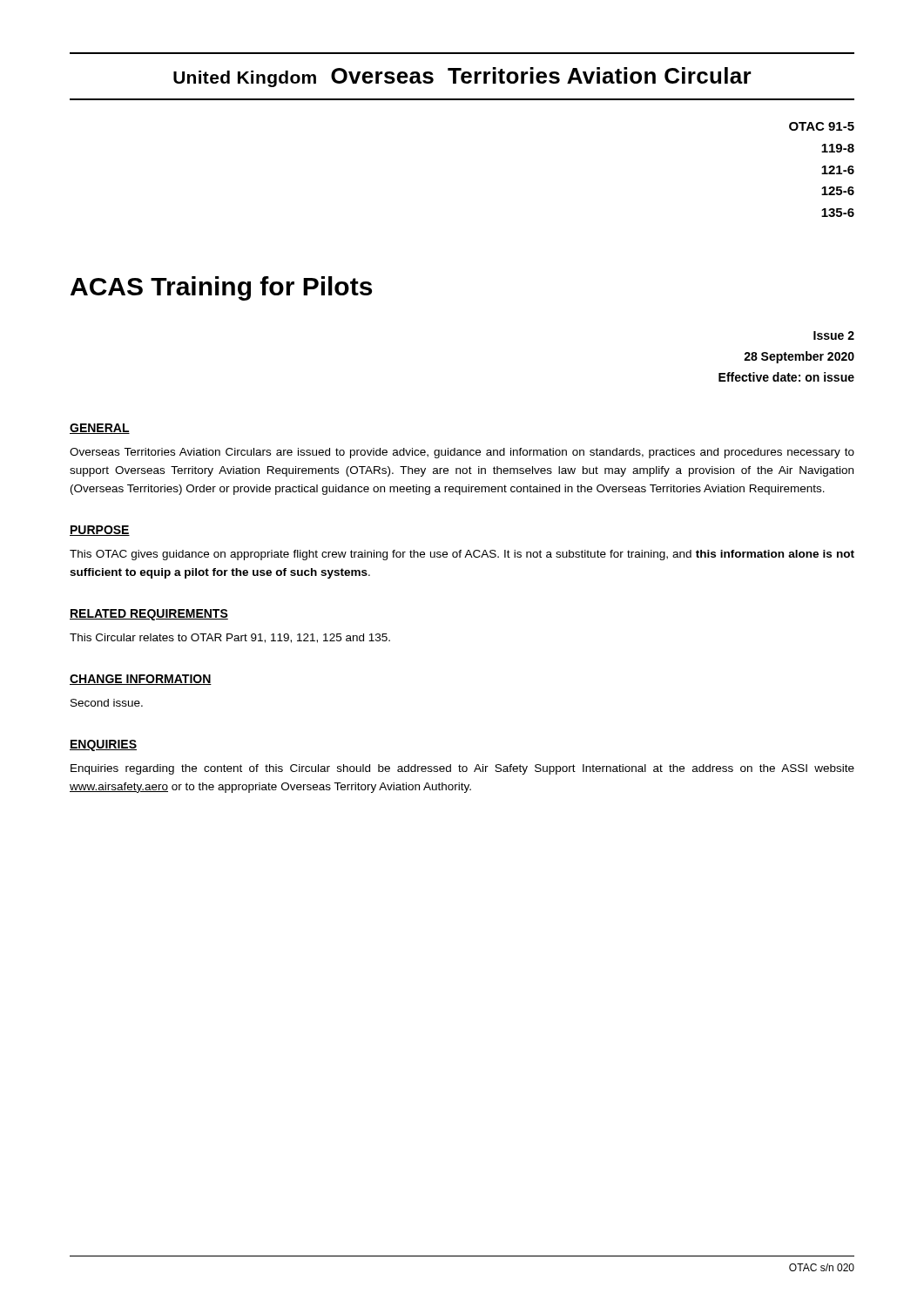Viewport: 924px width, 1307px height.
Task: Find the text containing "Second issue."
Action: tap(107, 703)
